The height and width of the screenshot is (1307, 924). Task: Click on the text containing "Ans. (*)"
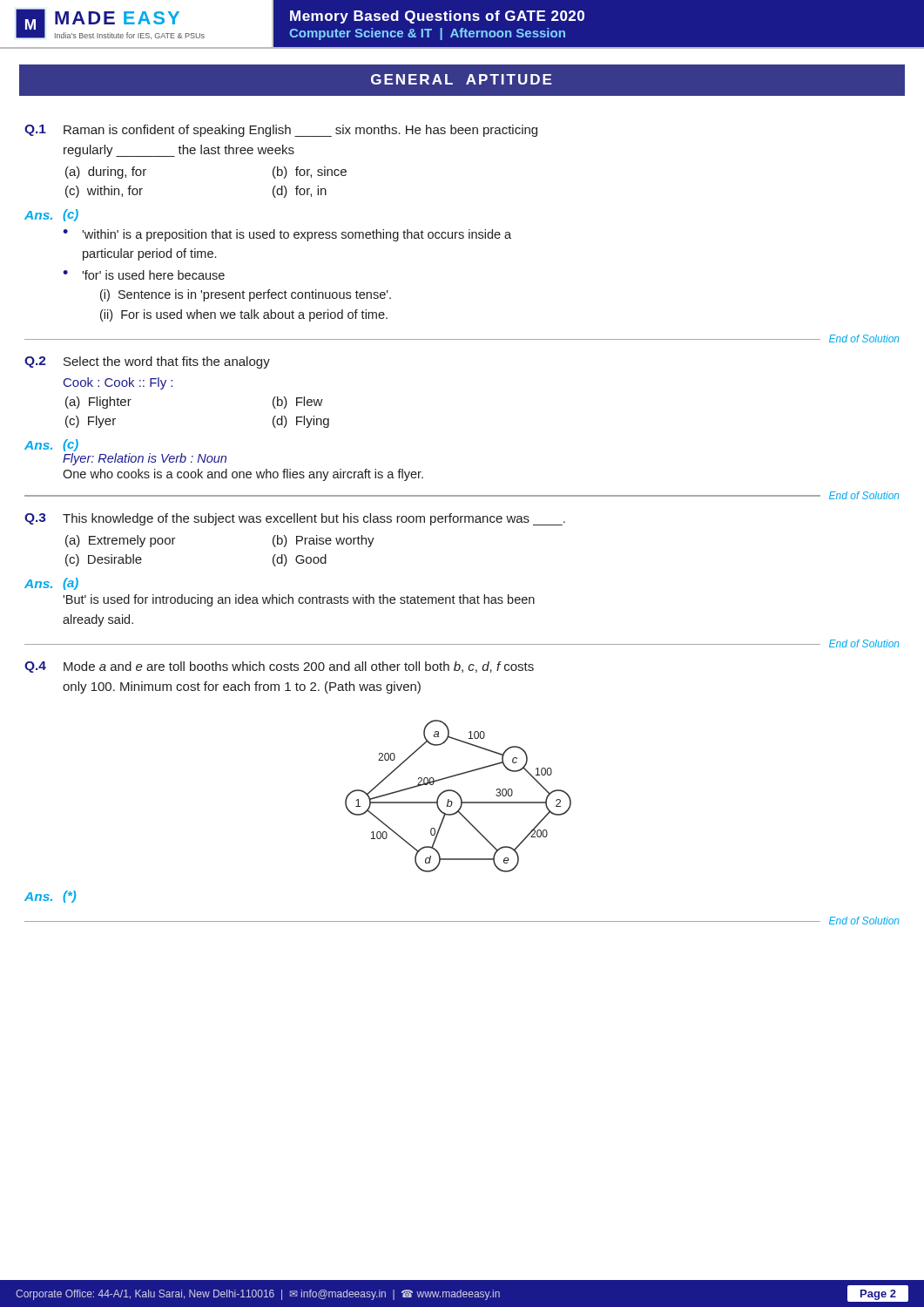tap(50, 897)
